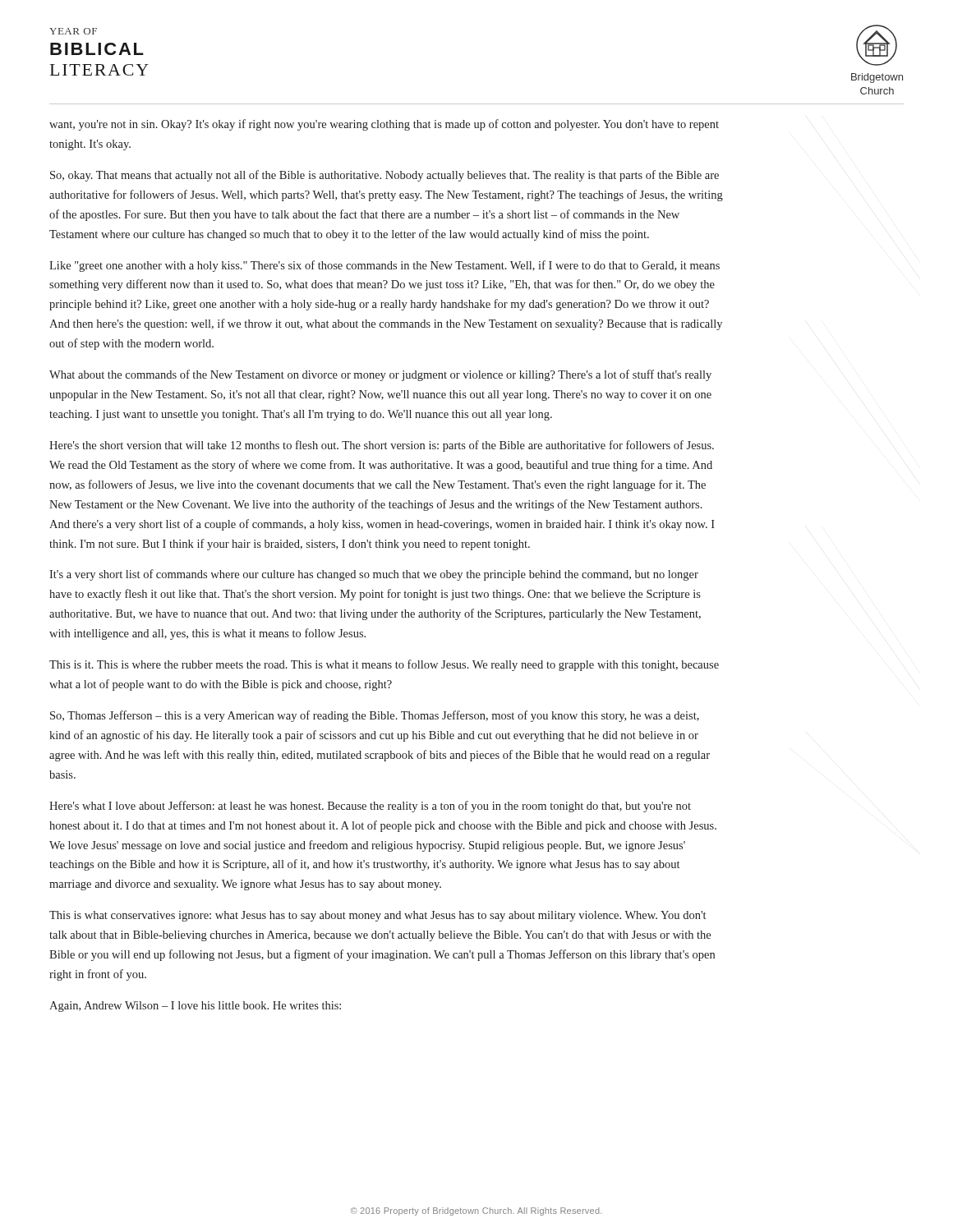Viewport: 953px width, 1232px height.
Task: Select the text block that says "So, okay. That means"
Action: 386,204
